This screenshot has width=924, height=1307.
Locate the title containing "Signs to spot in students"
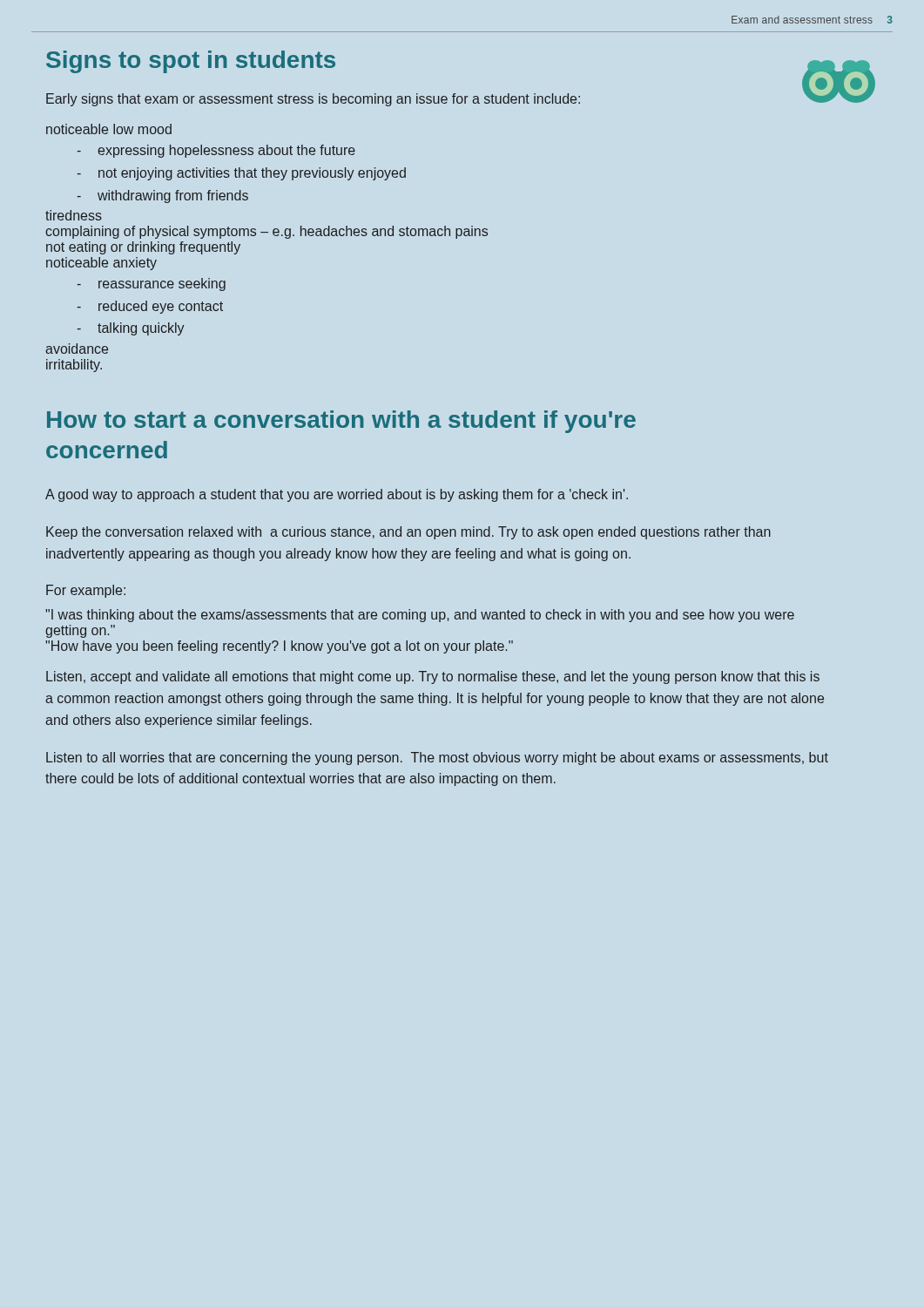coord(191,60)
